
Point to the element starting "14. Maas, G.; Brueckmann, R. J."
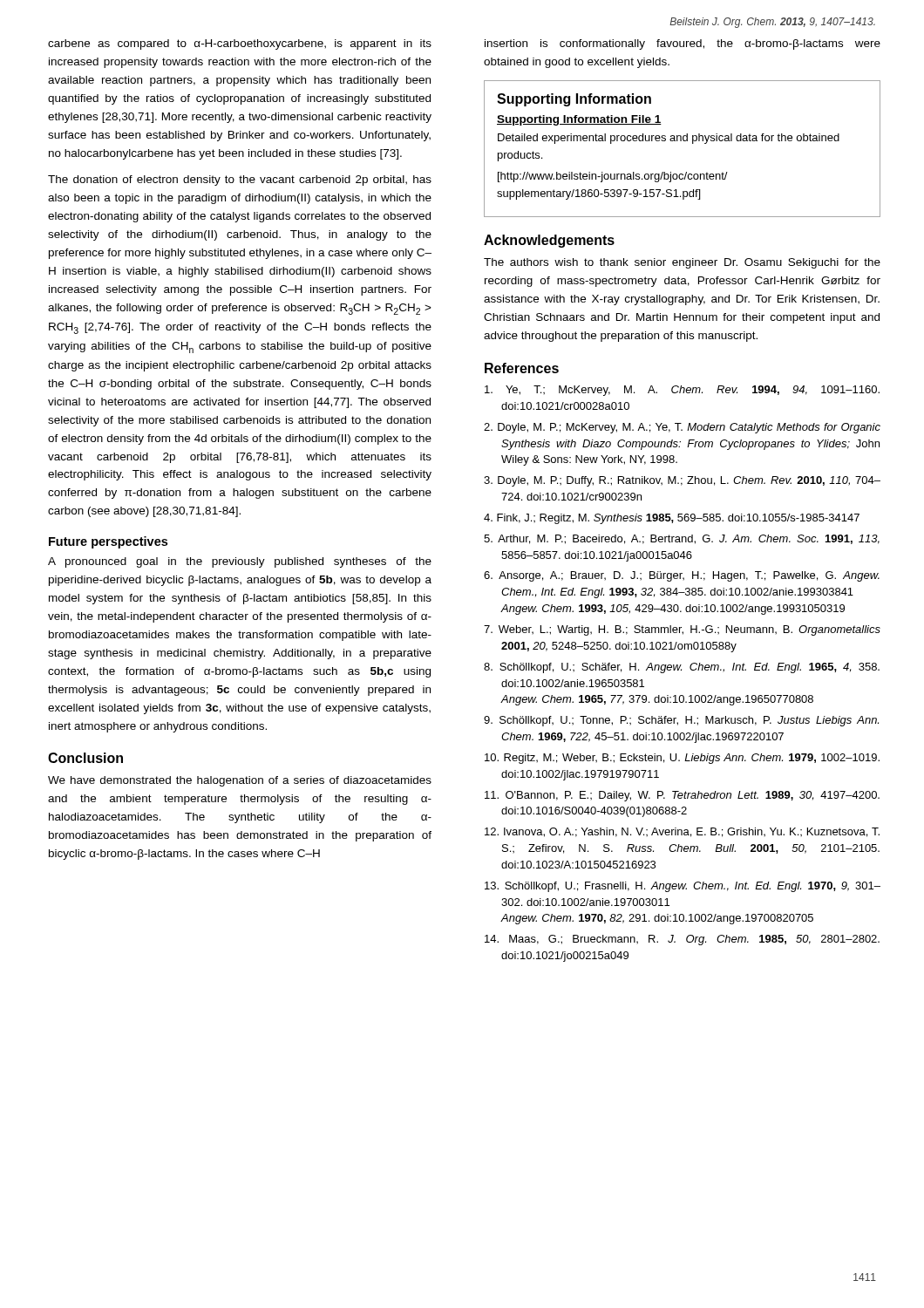(682, 947)
